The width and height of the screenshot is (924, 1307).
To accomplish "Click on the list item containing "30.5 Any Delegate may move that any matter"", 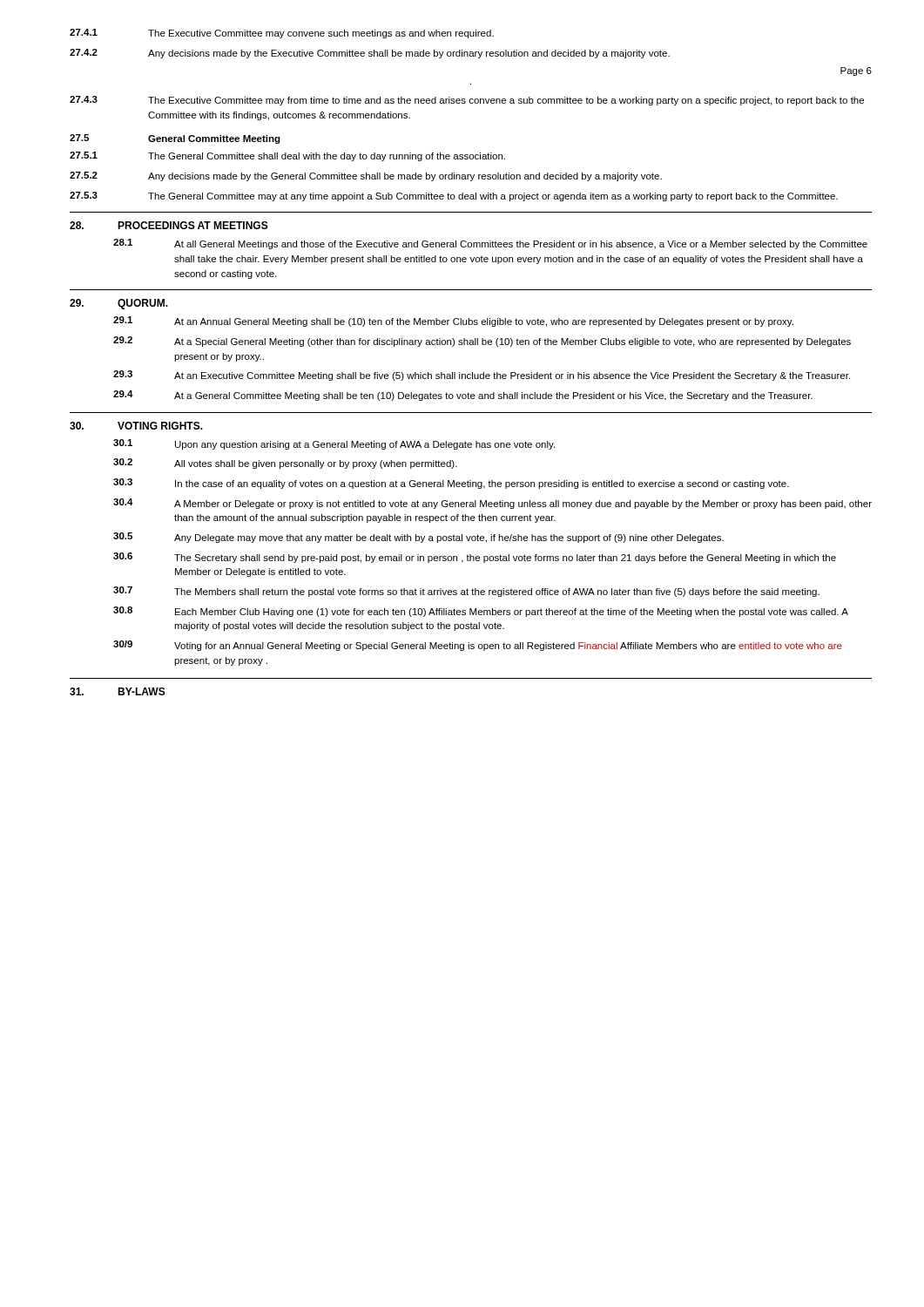I will point(492,538).
